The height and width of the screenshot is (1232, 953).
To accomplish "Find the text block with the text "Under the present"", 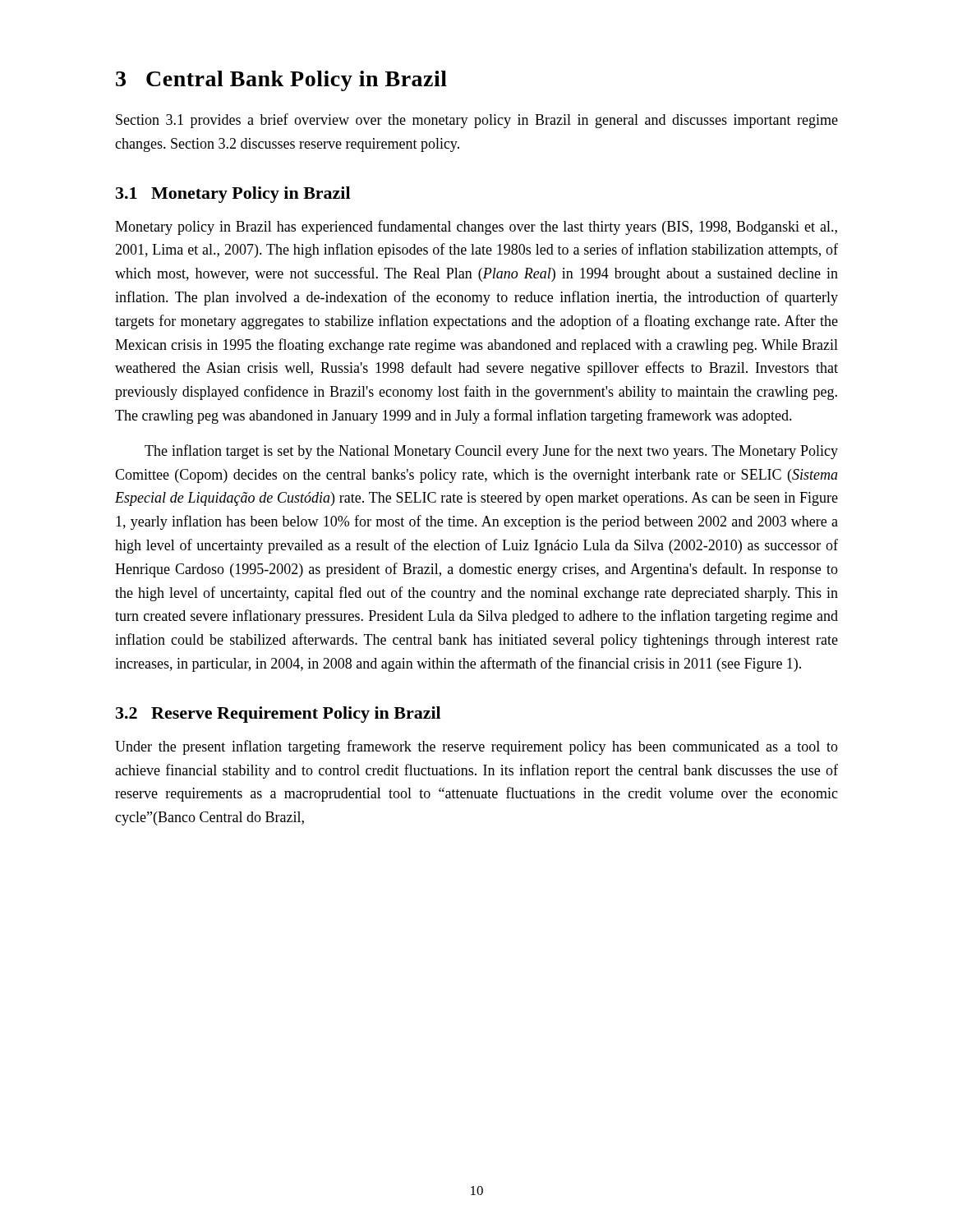I will (x=476, y=782).
